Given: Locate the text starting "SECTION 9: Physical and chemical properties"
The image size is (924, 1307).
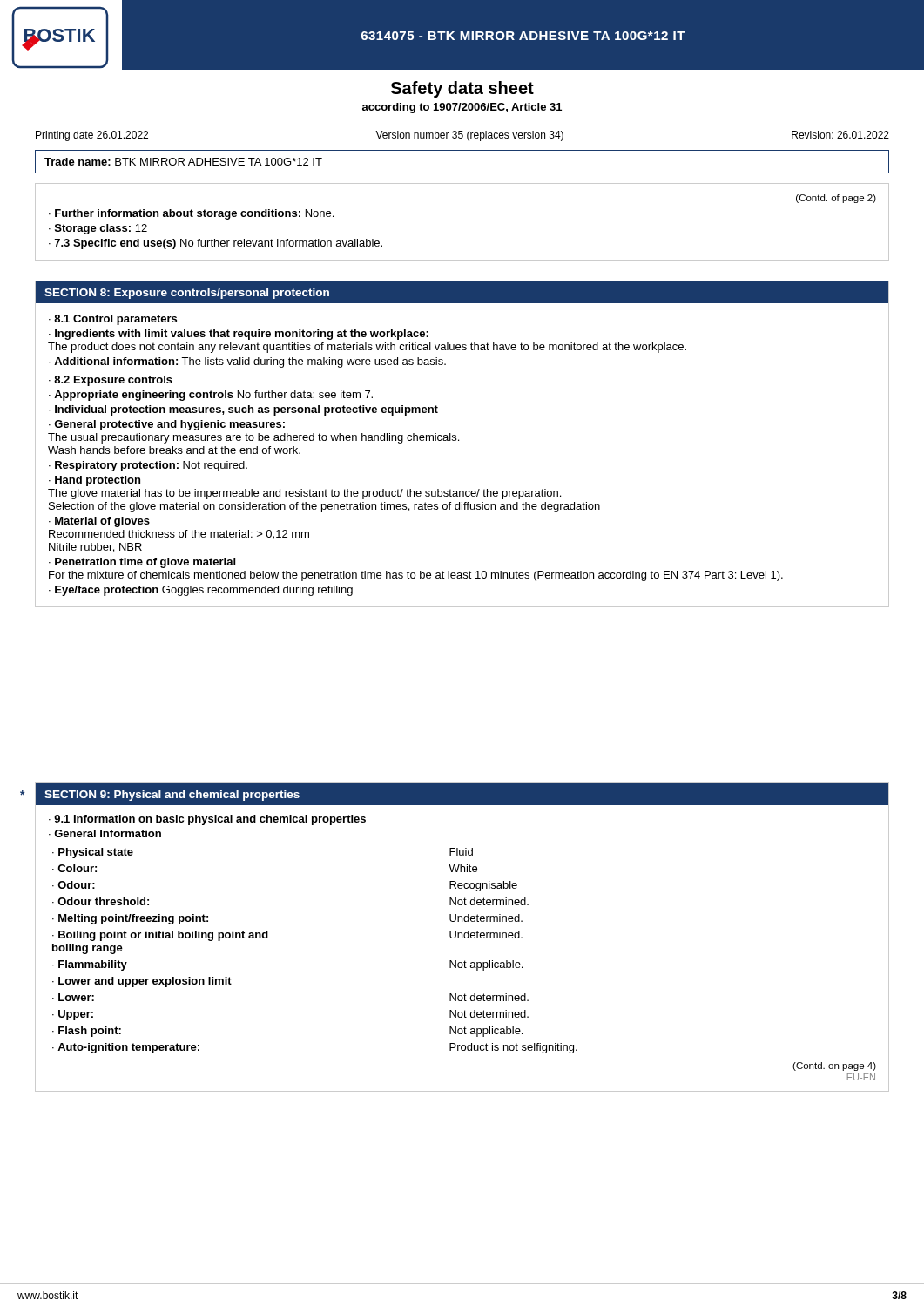Looking at the screenshot, I should pos(172,794).
